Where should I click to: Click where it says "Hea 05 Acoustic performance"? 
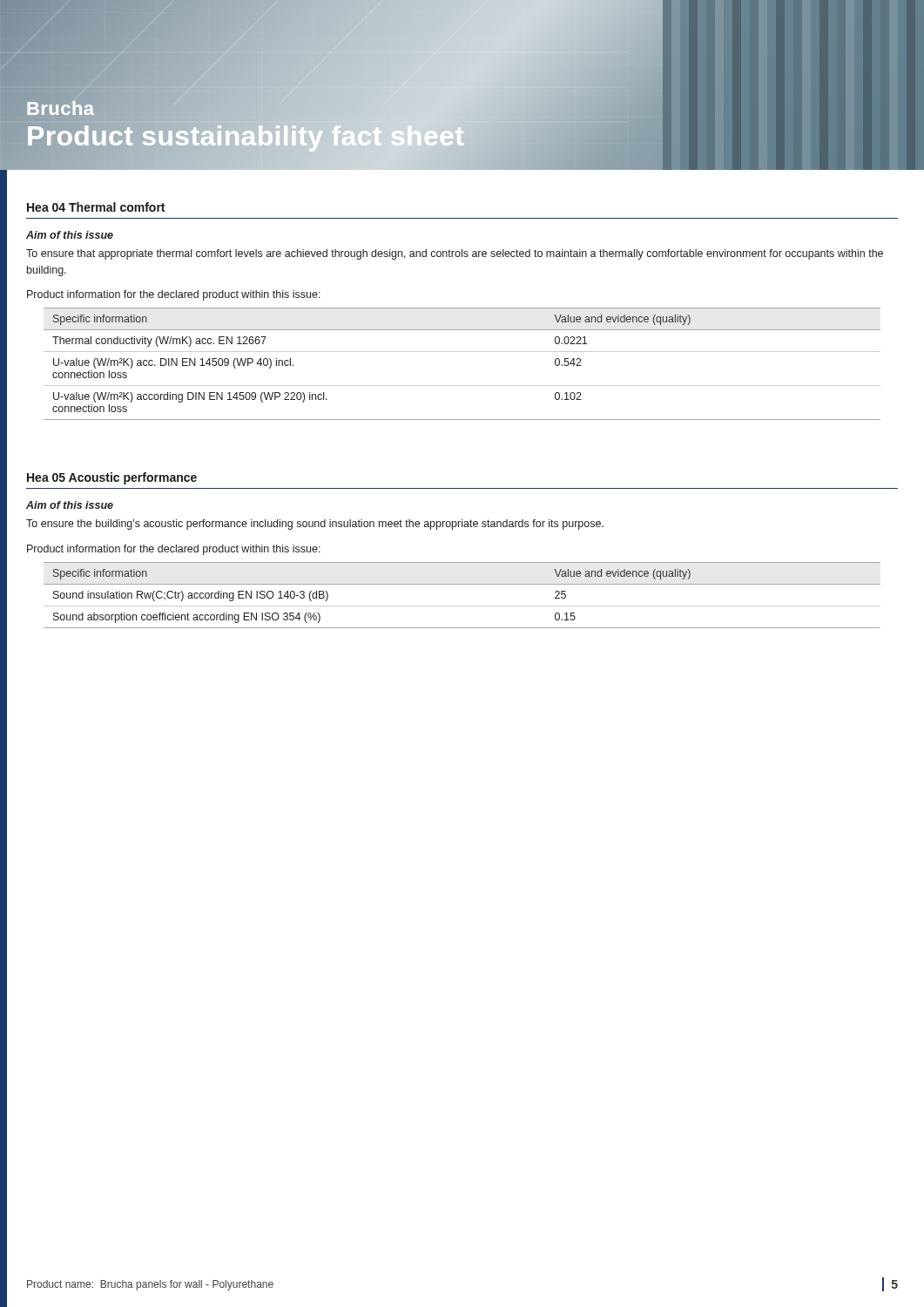pyautogui.click(x=462, y=478)
